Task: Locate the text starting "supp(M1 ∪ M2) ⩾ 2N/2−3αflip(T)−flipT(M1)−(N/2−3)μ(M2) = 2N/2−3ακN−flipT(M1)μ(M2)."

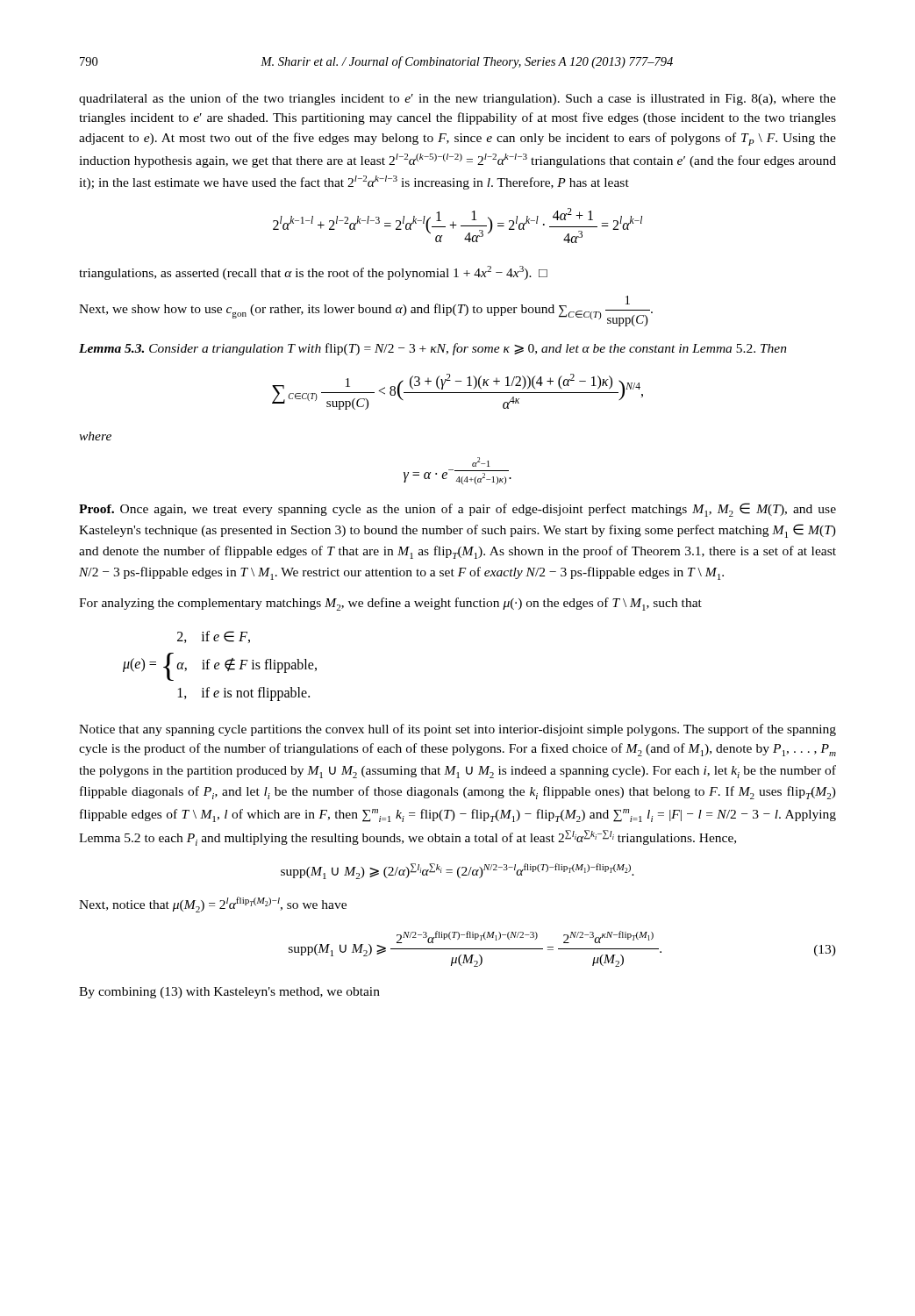Action: tap(497, 949)
